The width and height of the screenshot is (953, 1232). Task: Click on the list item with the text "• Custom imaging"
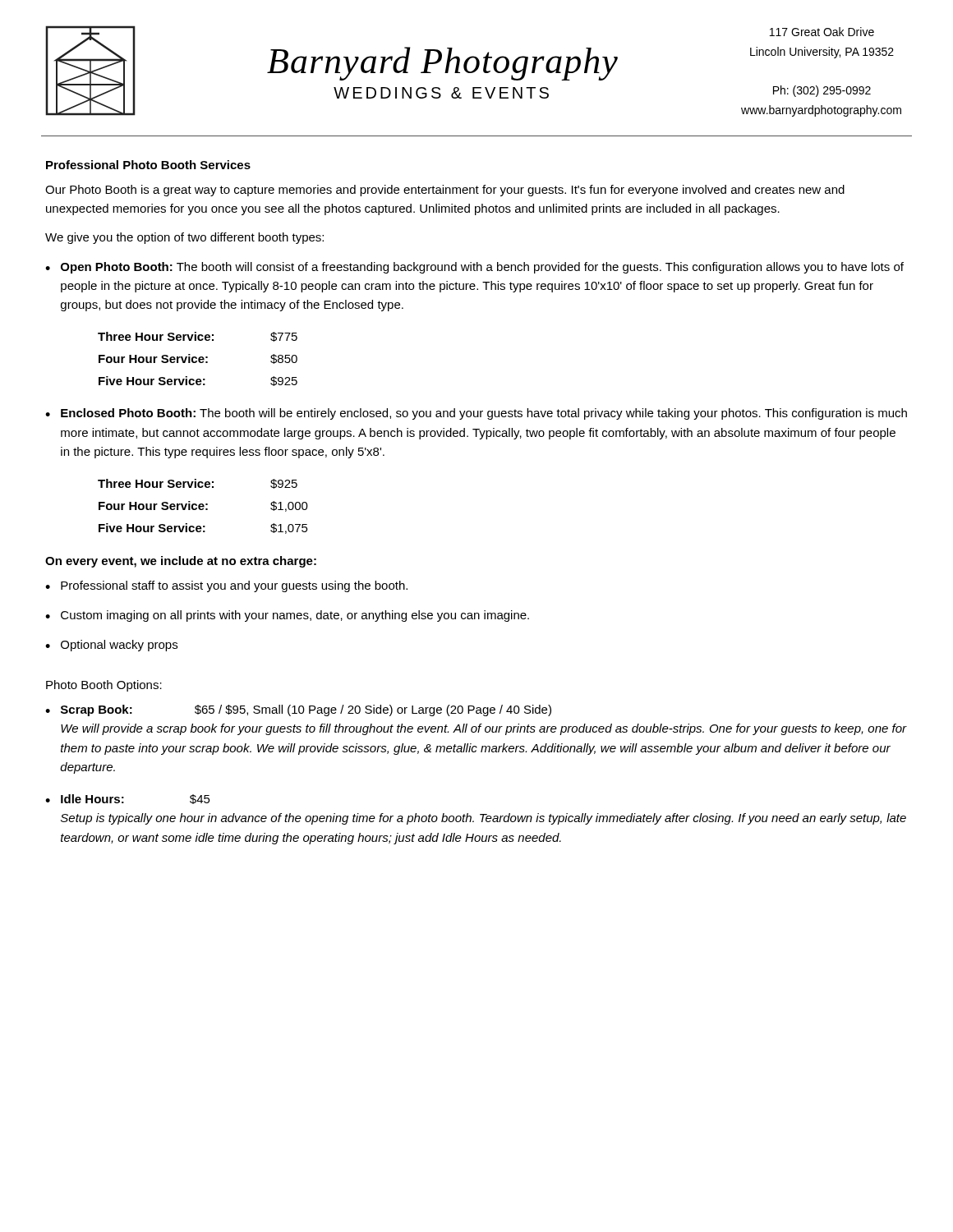(288, 617)
